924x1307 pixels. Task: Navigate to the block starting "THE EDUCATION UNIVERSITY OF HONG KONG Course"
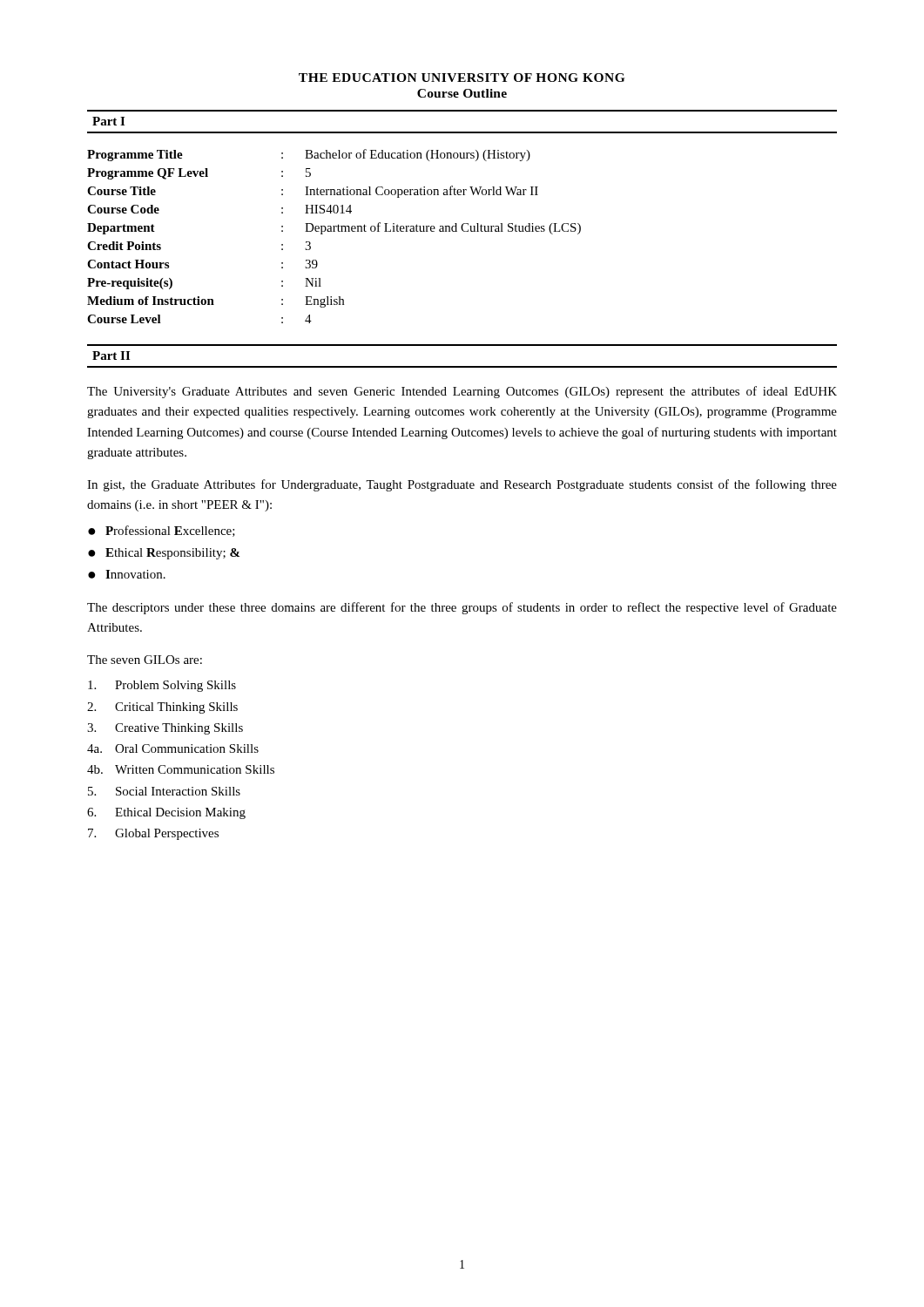[462, 85]
